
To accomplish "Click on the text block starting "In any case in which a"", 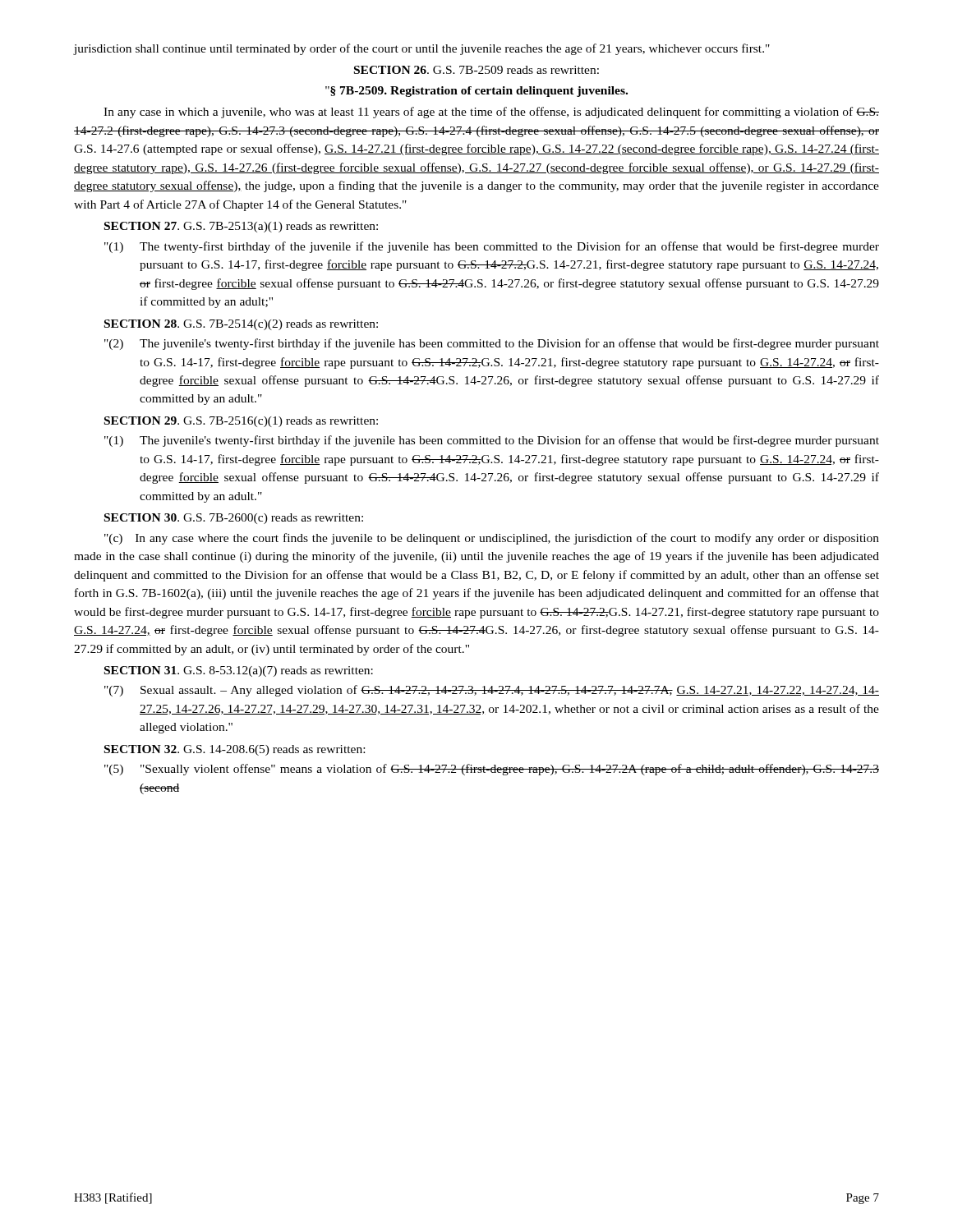I will (476, 158).
